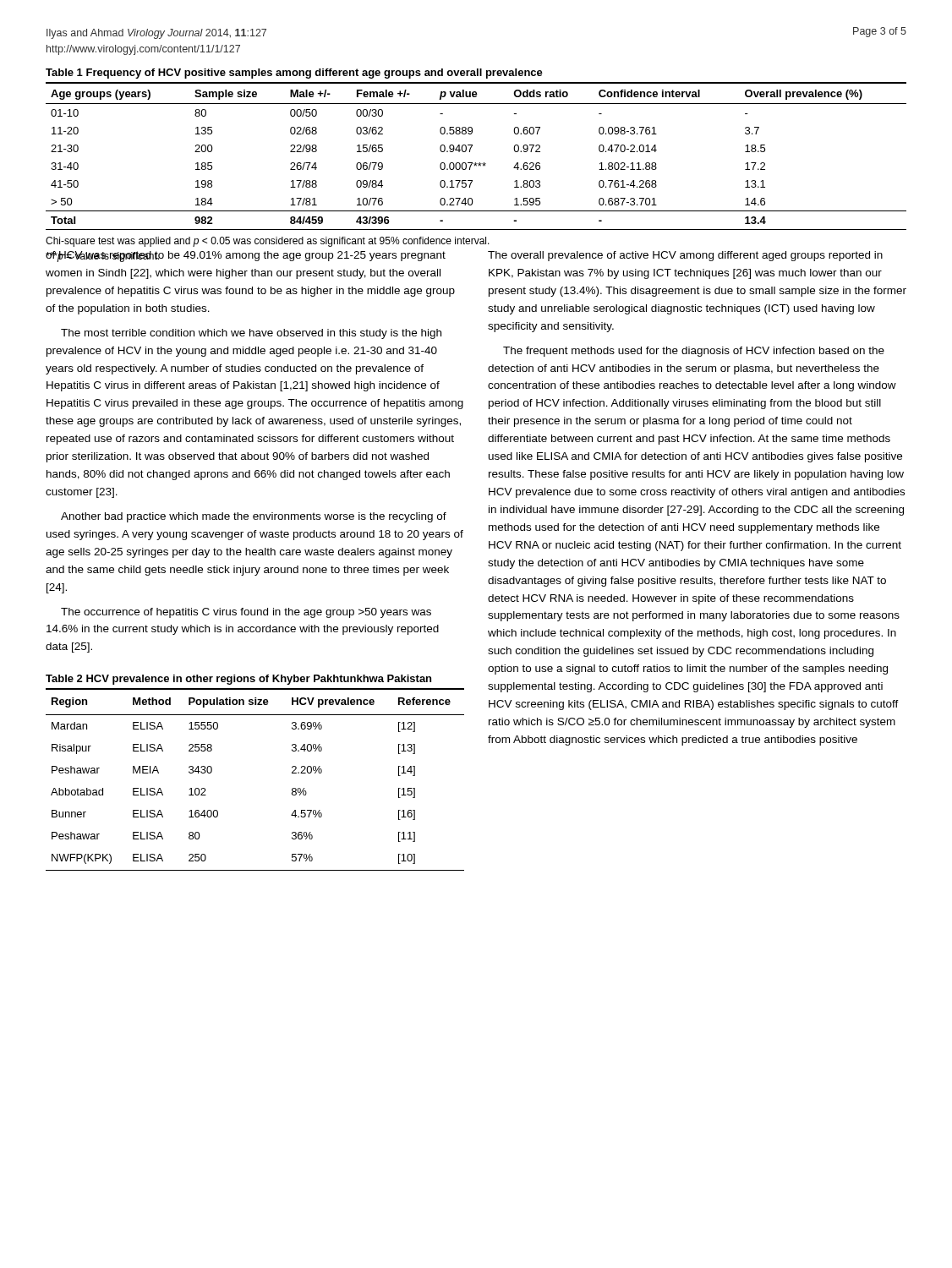Select the region starting "Table 1 Frequency of HCV positive samples"
Viewport: 952px width, 1268px height.
tap(294, 72)
